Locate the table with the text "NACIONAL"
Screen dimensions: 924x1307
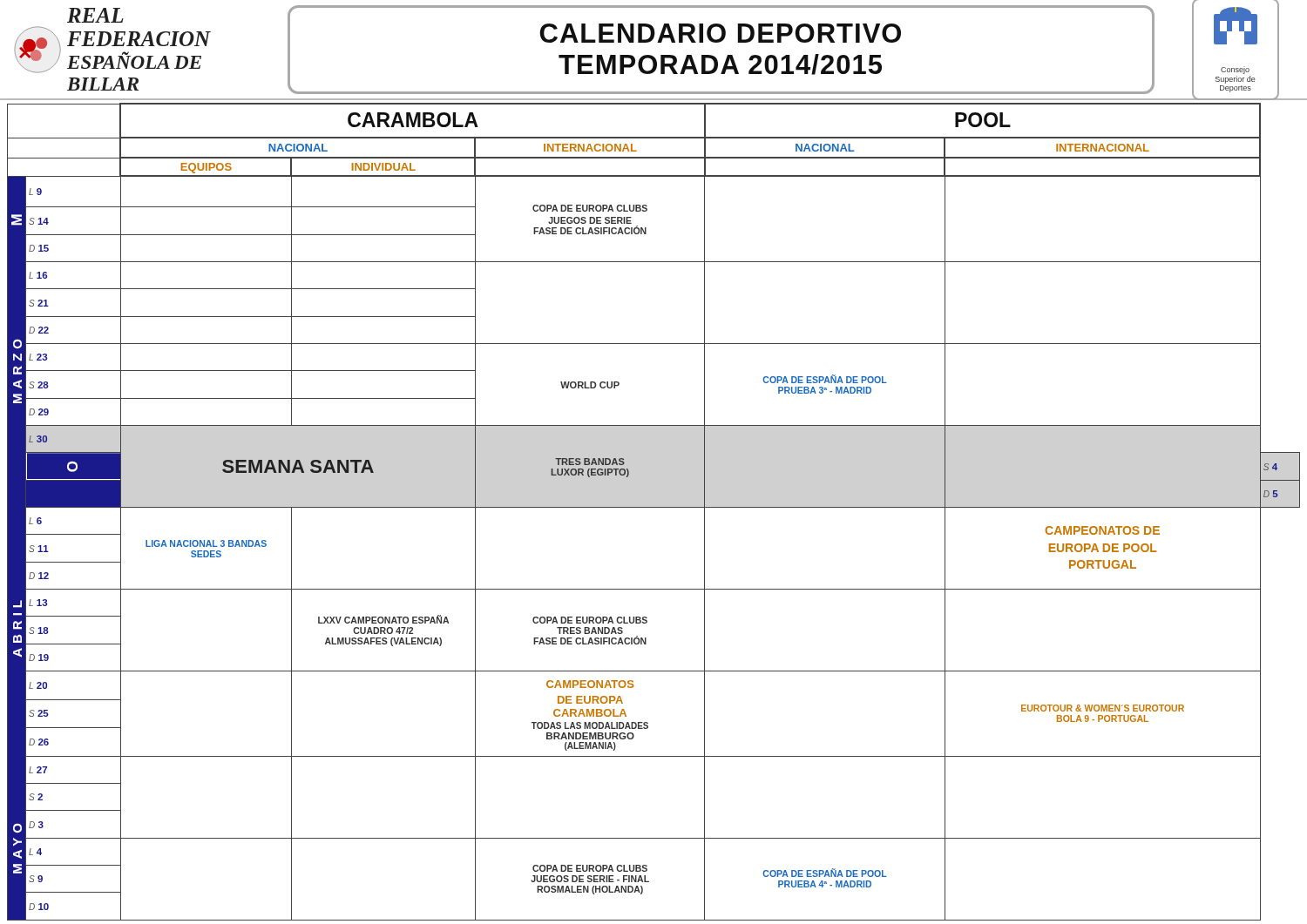[x=654, y=512]
